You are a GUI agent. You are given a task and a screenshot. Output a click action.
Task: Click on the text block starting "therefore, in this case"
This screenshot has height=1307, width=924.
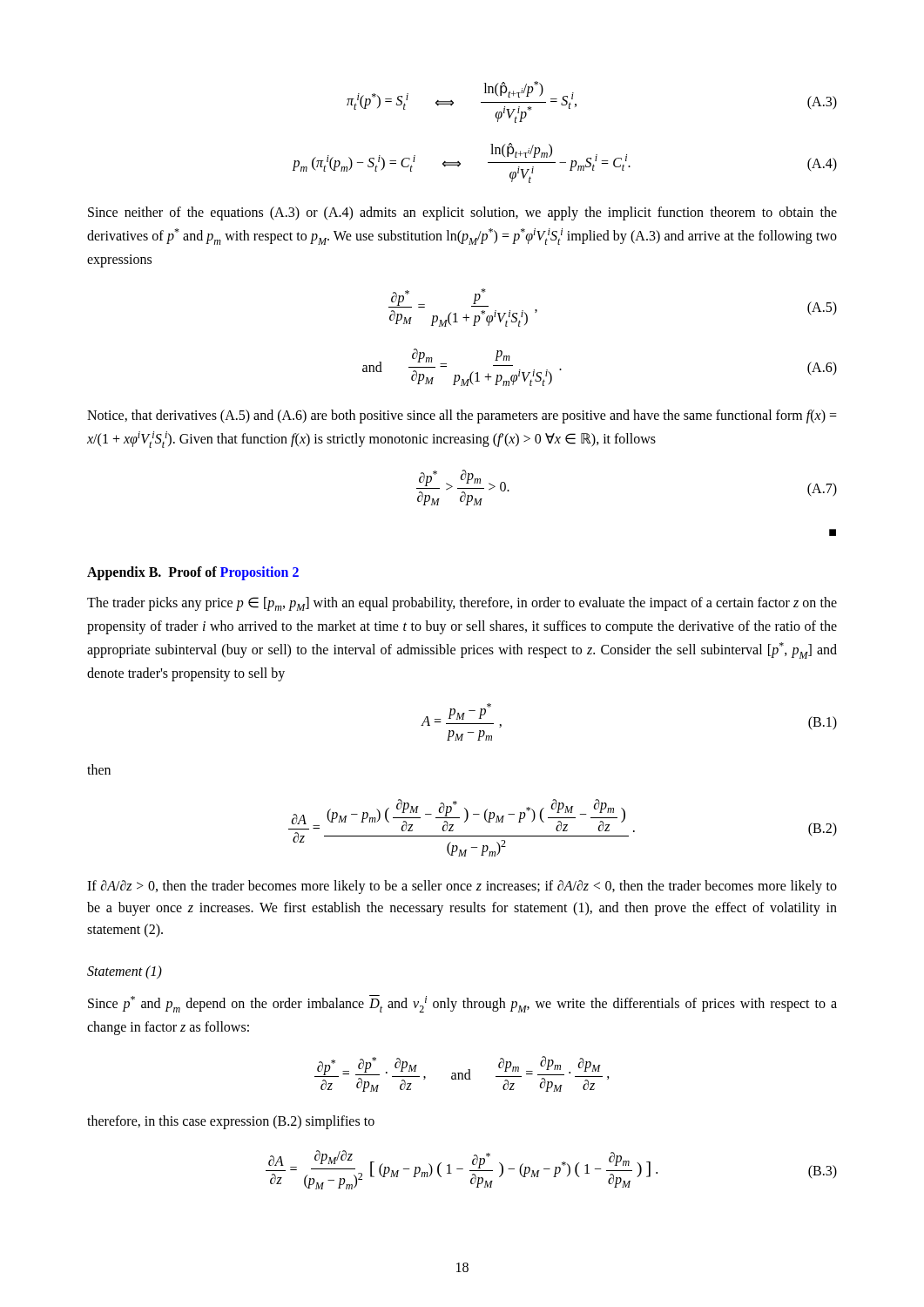231,1121
